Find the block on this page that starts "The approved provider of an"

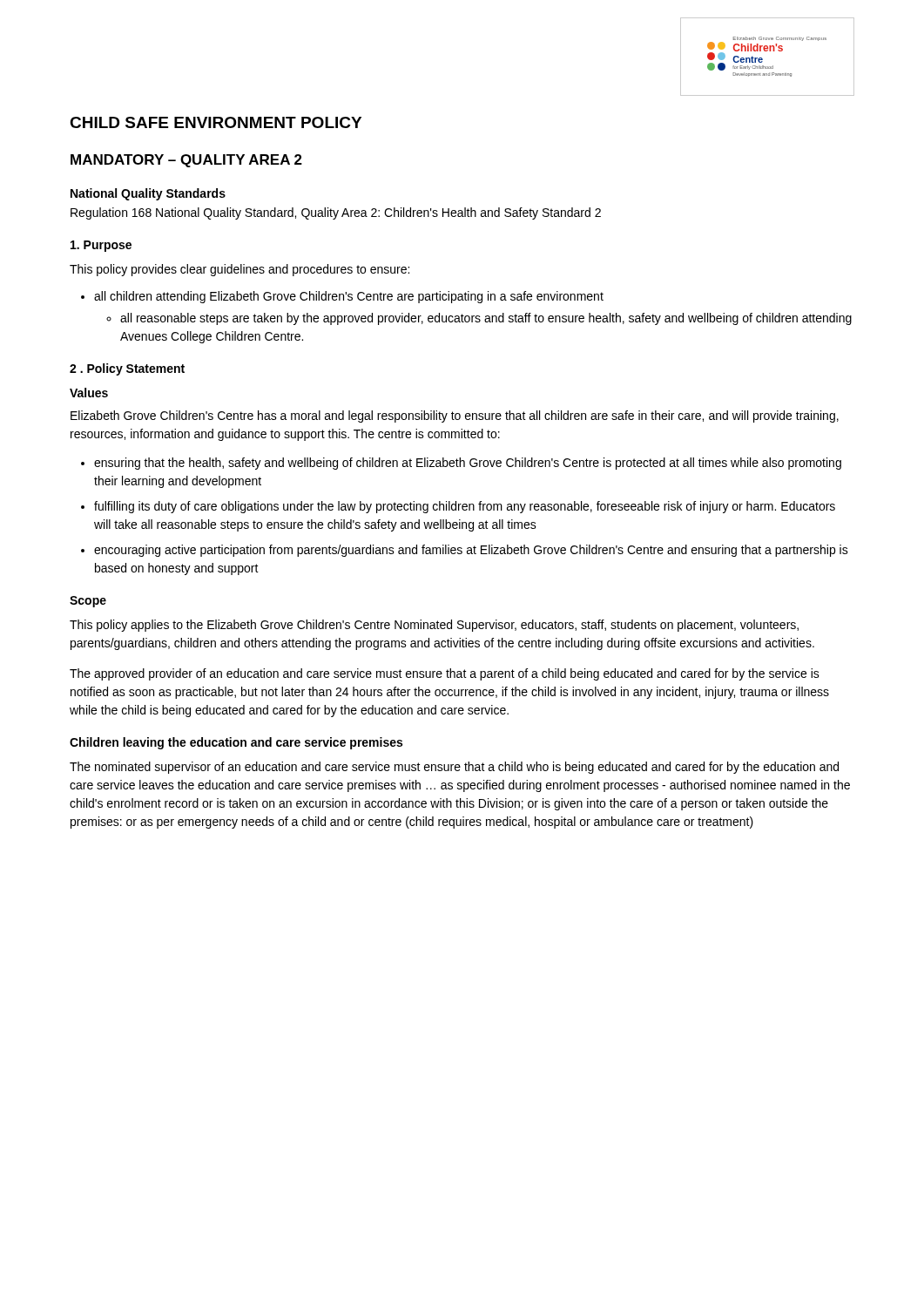click(449, 692)
